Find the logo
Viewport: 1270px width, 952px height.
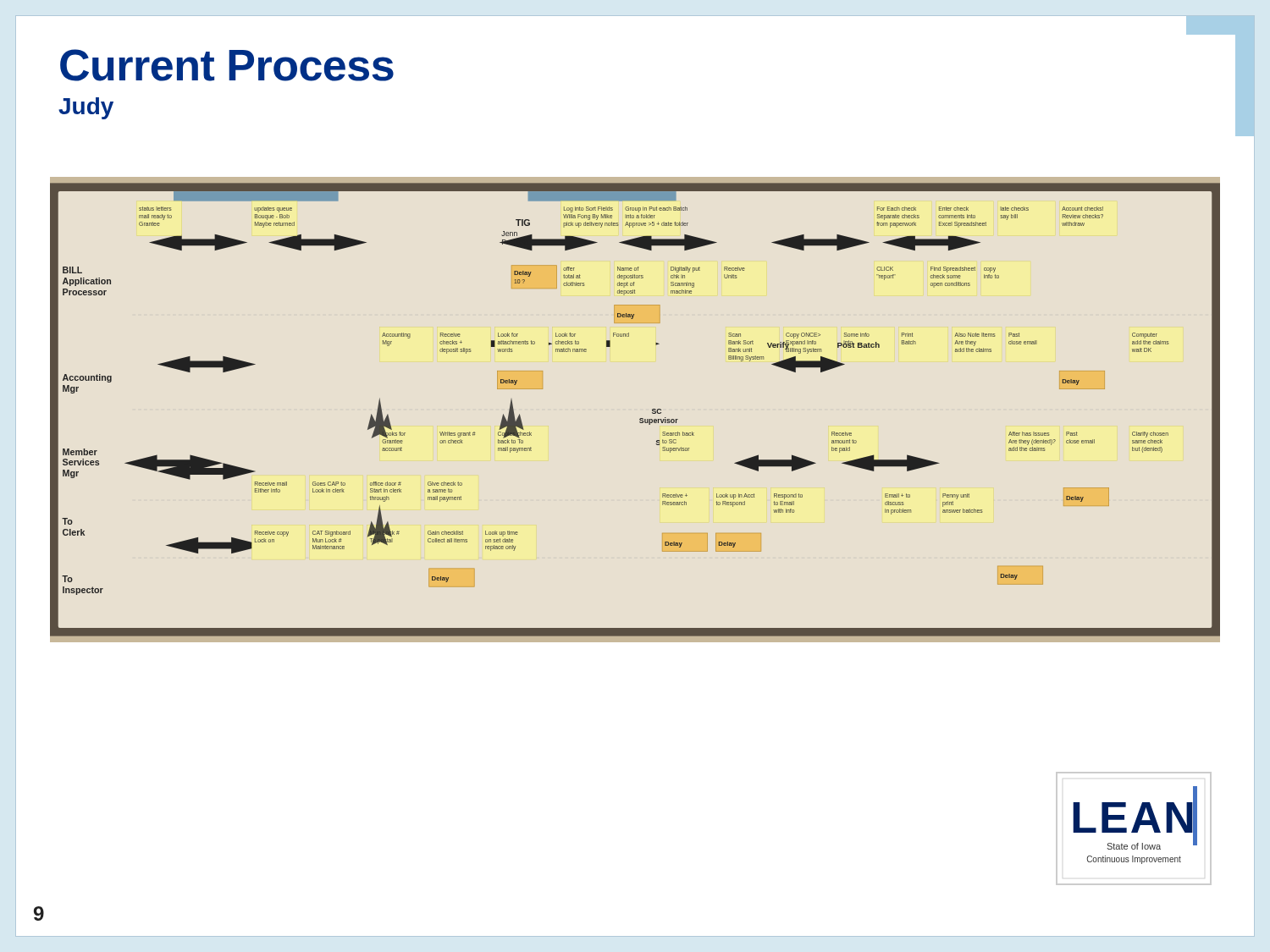(1134, 828)
